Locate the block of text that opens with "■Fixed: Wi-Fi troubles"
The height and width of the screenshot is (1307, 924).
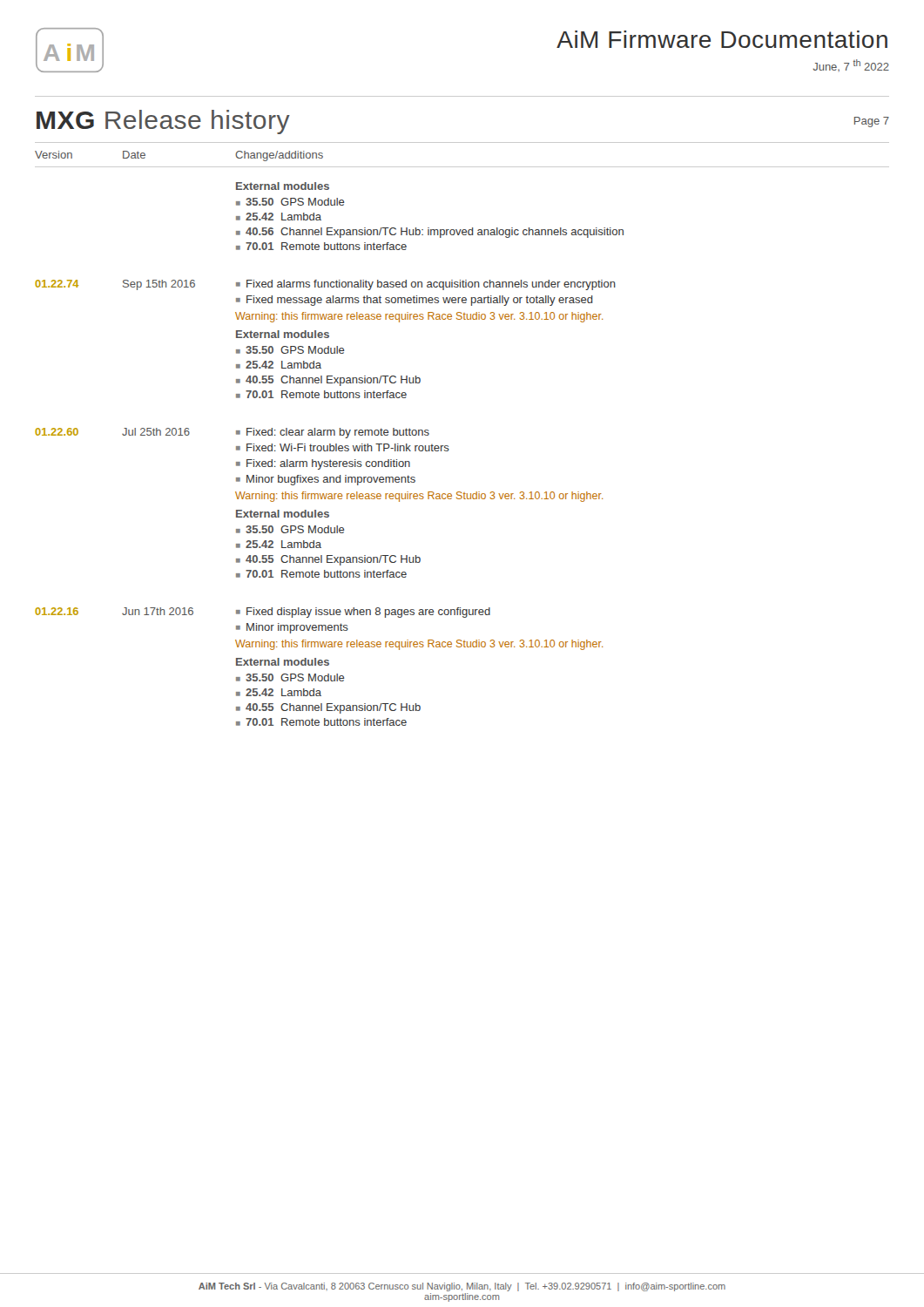pyautogui.click(x=342, y=447)
